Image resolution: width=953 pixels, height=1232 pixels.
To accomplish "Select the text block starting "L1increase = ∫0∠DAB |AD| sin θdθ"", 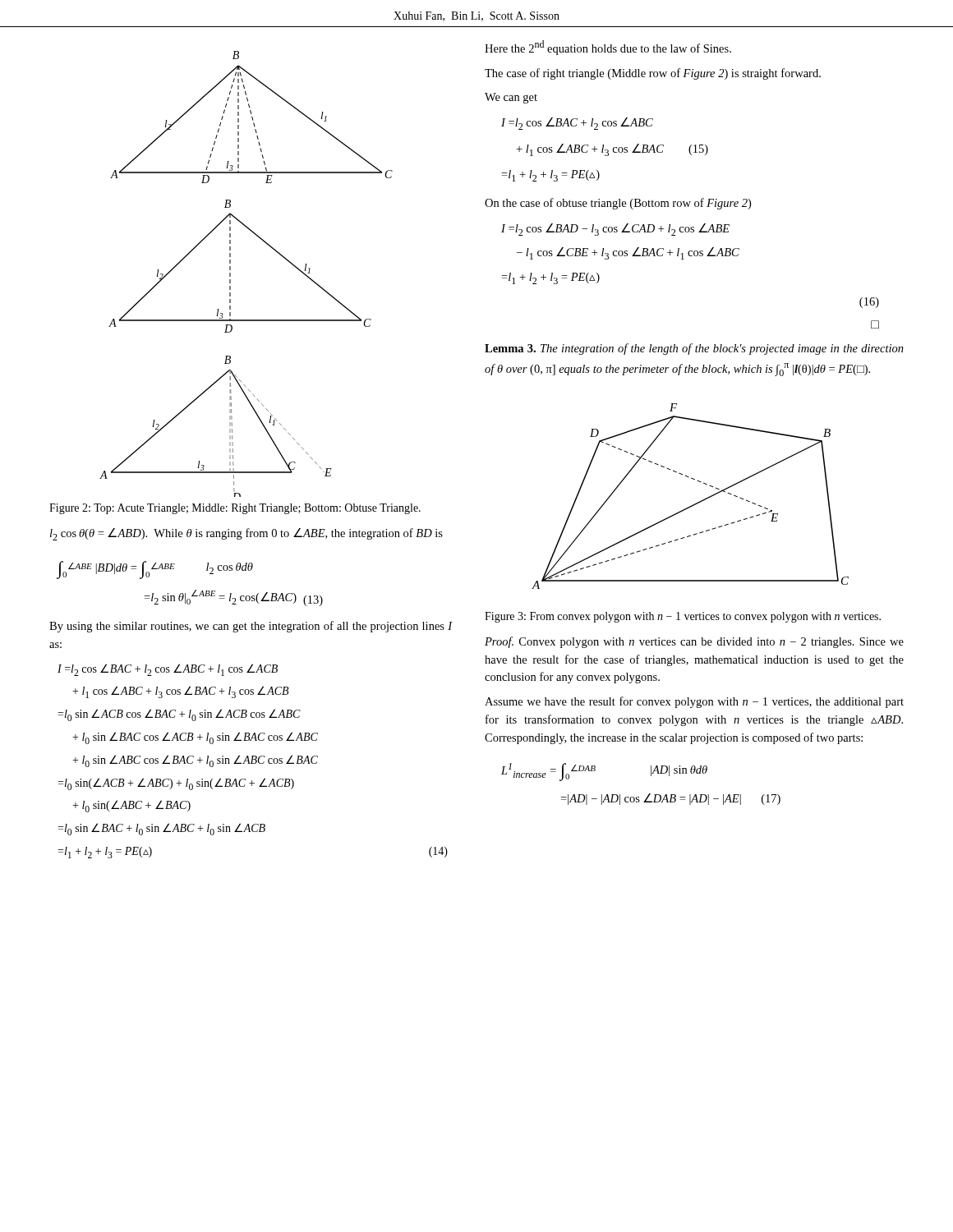I will (643, 782).
